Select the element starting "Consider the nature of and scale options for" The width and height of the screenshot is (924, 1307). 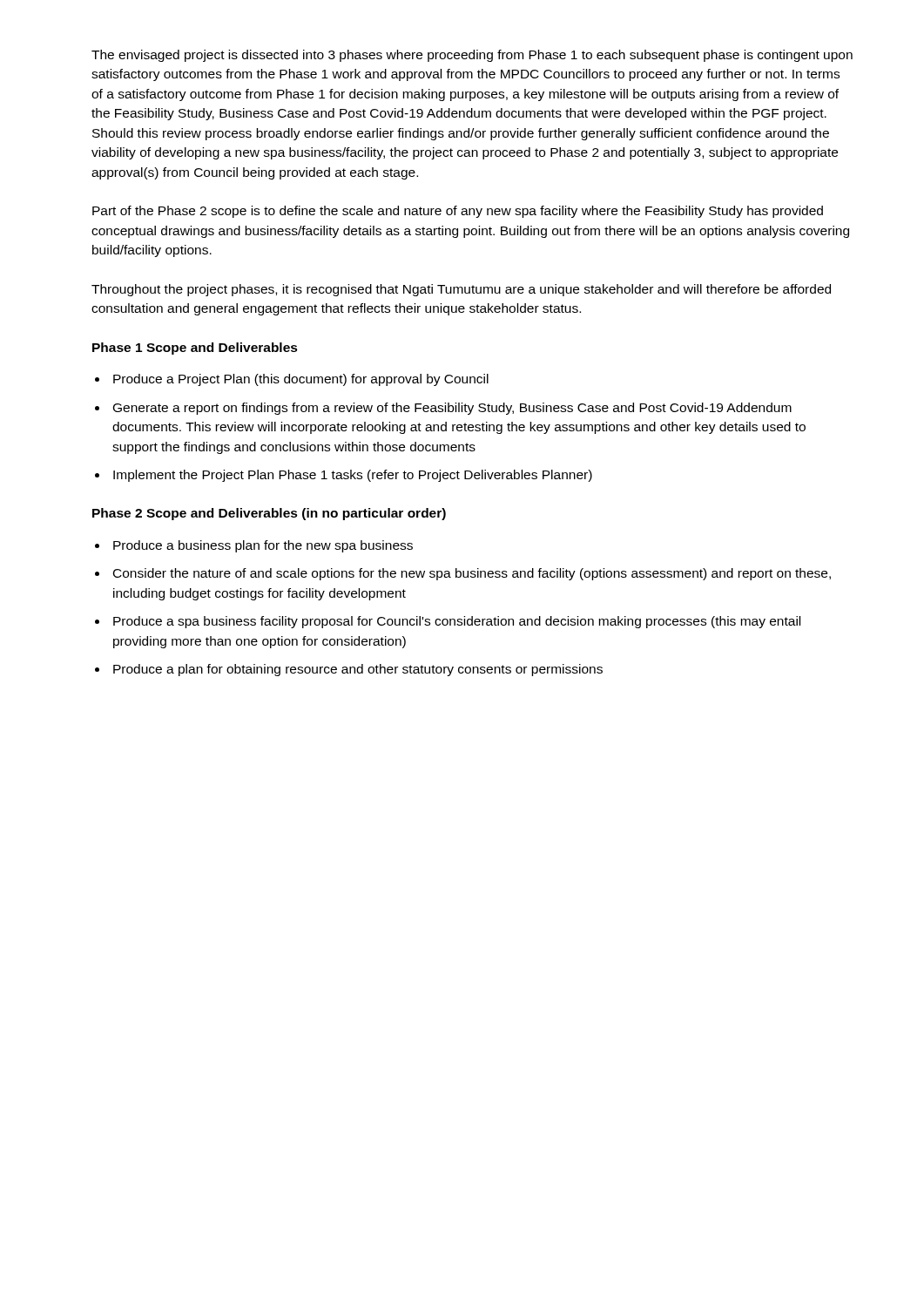pos(472,583)
